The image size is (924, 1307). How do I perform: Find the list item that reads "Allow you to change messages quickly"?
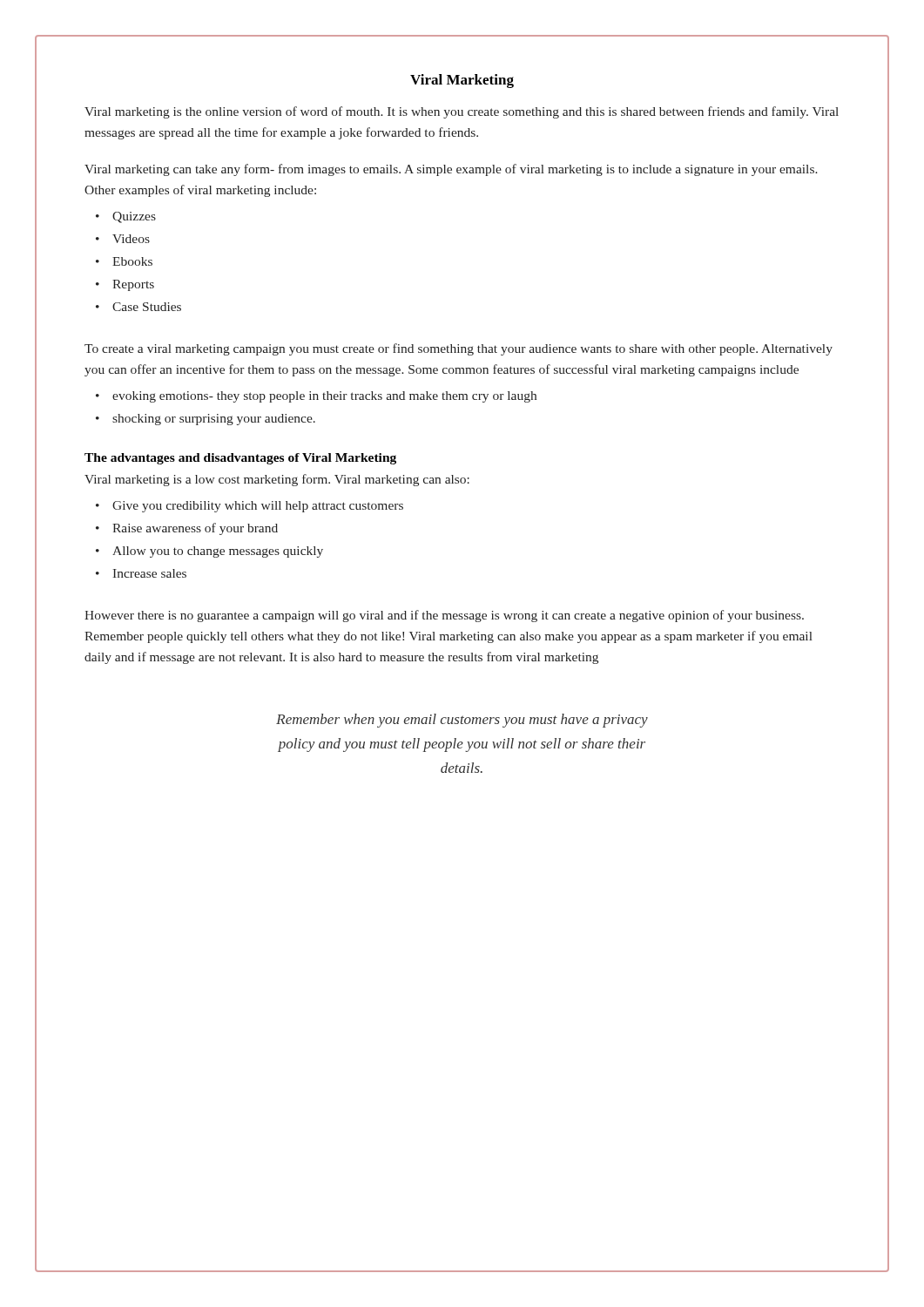[x=218, y=550]
